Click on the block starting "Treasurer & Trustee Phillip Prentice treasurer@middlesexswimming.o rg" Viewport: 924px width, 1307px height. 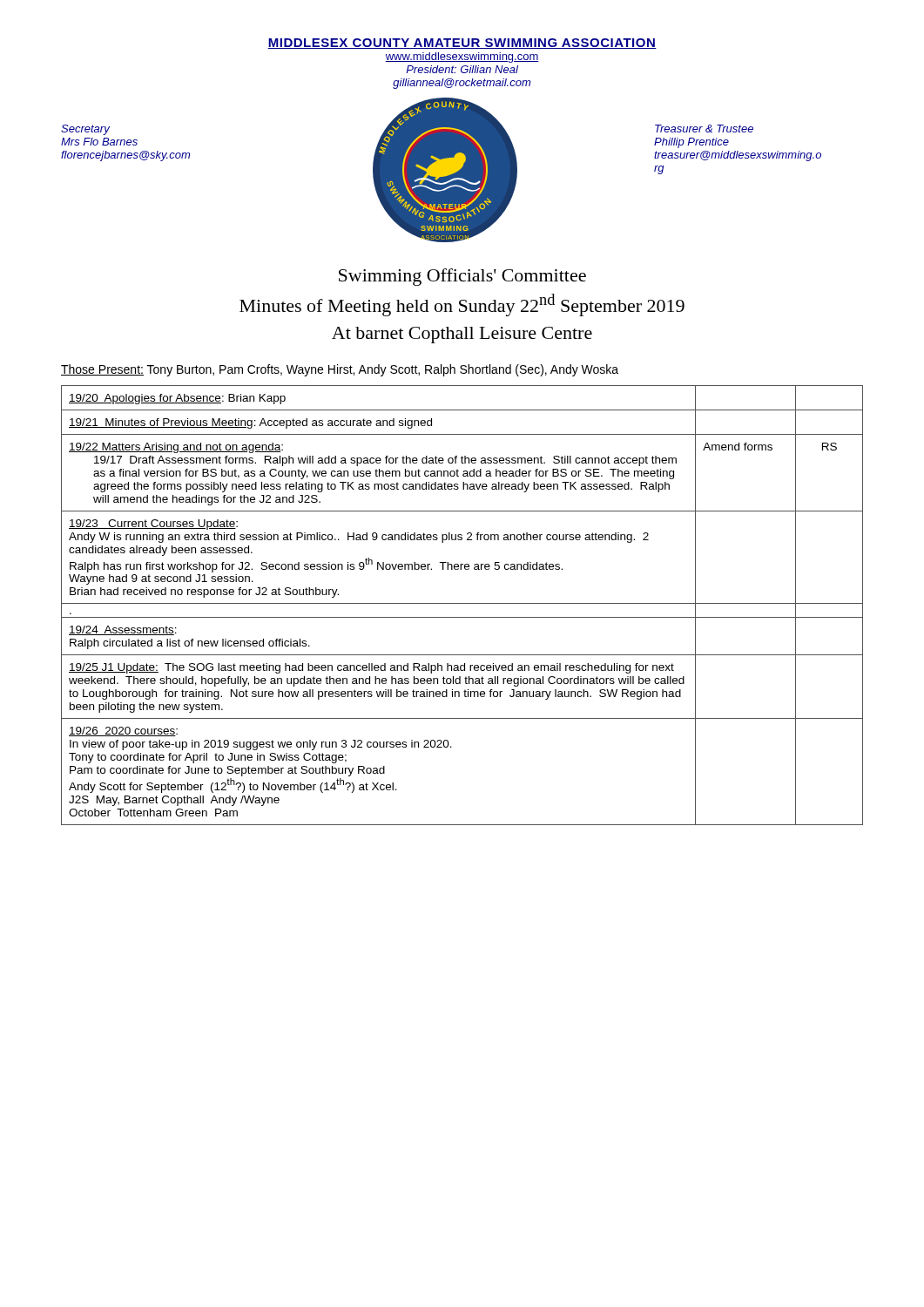click(738, 148)
